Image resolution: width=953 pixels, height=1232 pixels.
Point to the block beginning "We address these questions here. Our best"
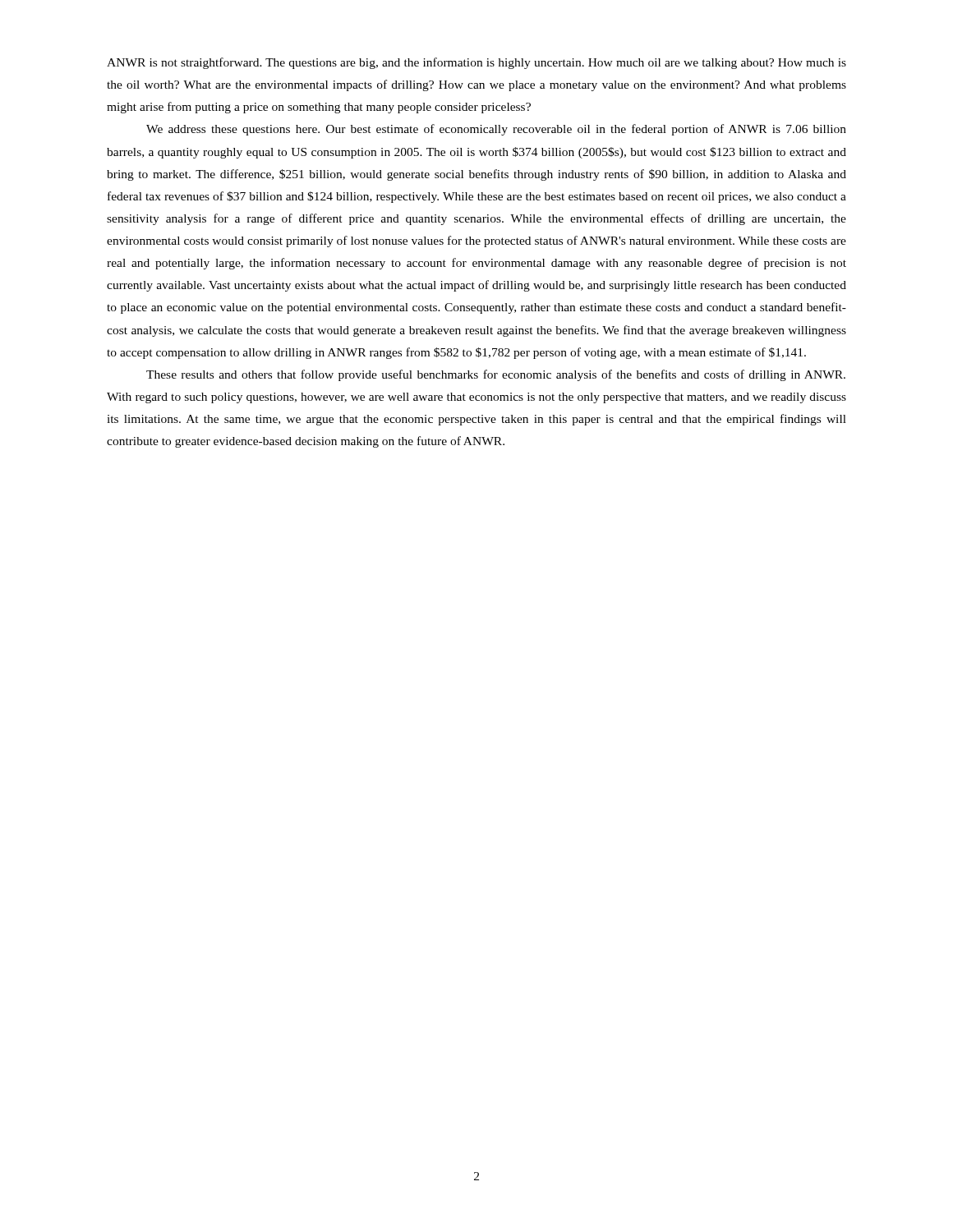(x=476, y=240)
